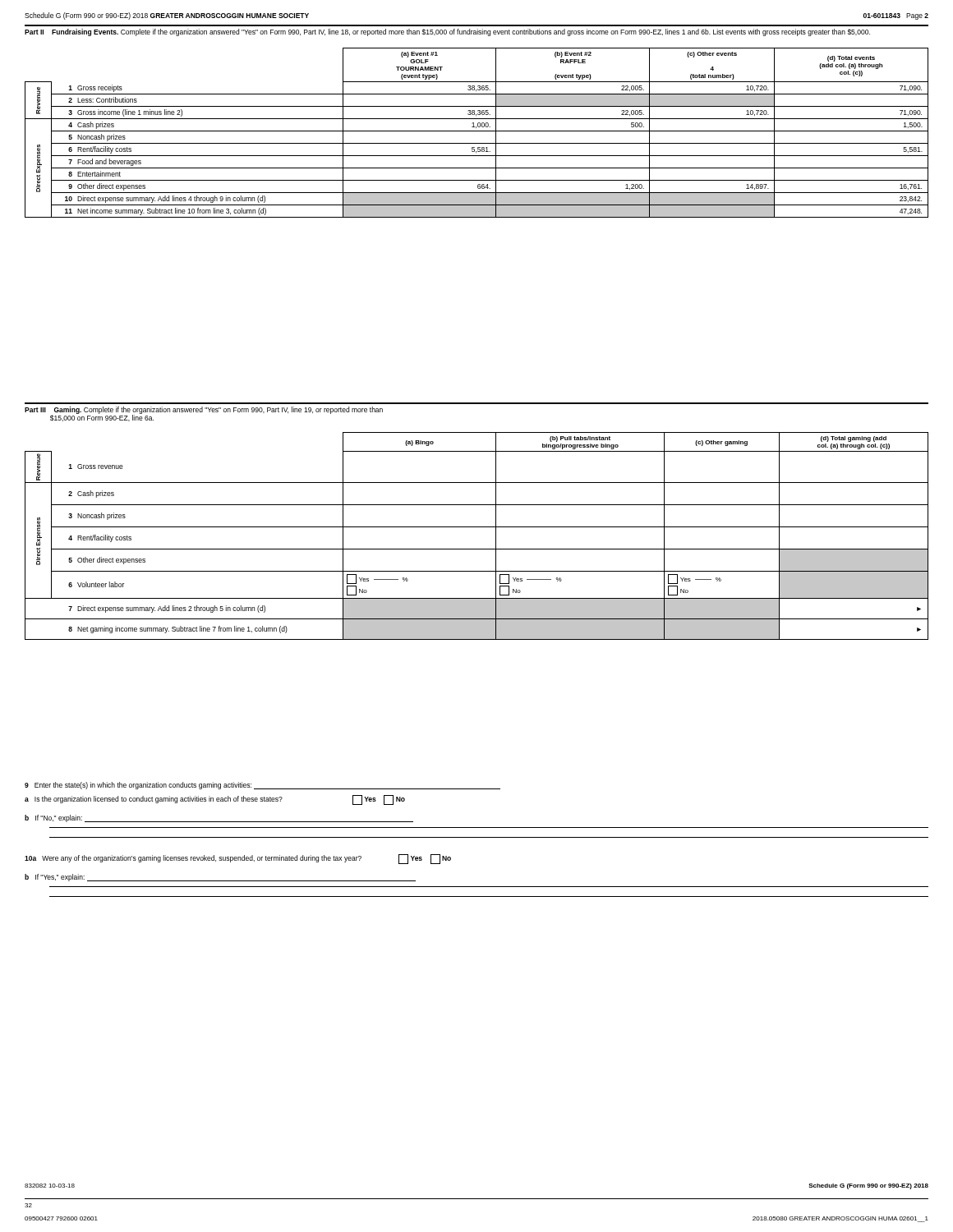Find the text containing "b If "No," explain:"

219,817
